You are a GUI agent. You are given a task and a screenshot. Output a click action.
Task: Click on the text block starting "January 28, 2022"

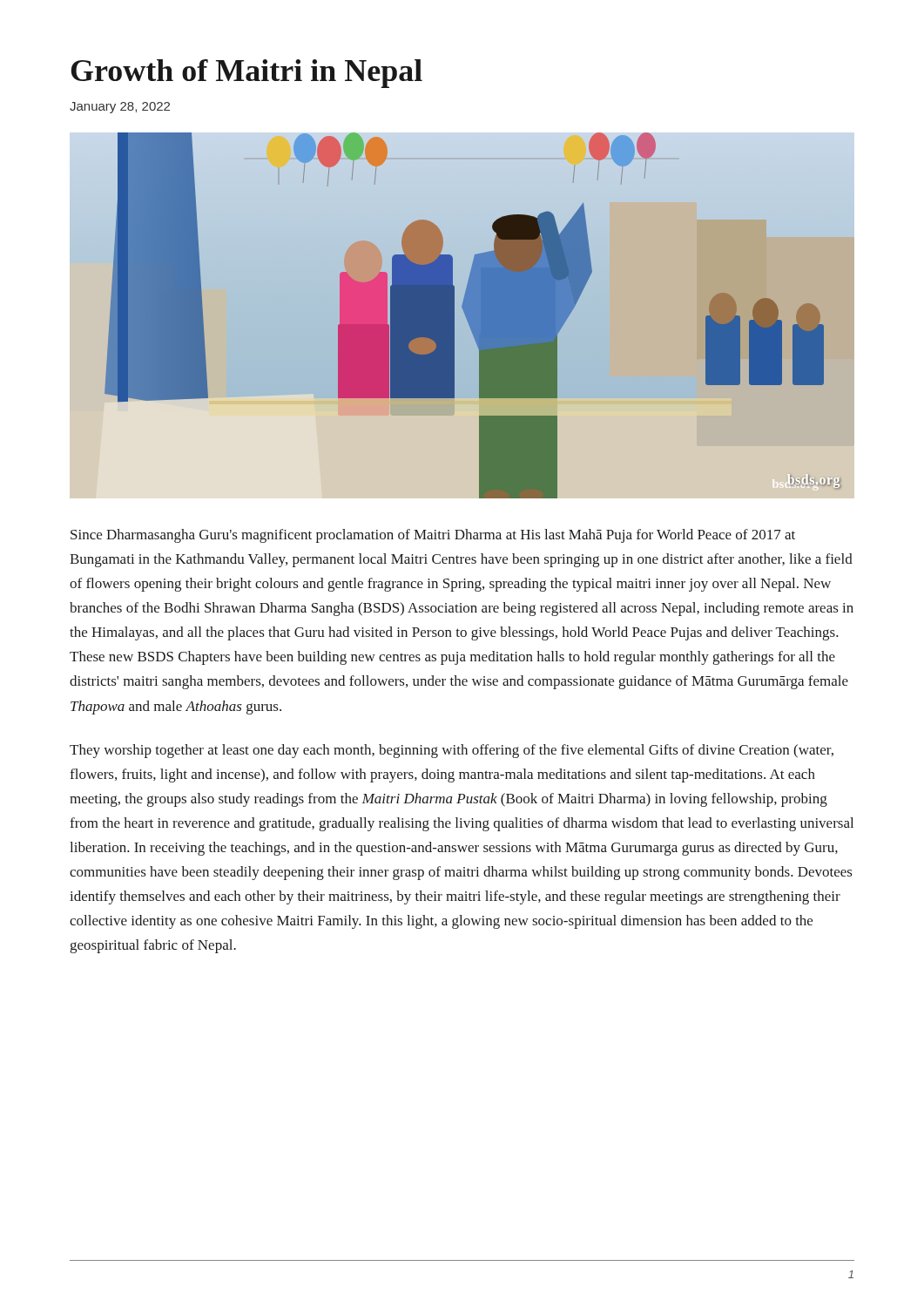pyautogui.click(x=120, y=108)
